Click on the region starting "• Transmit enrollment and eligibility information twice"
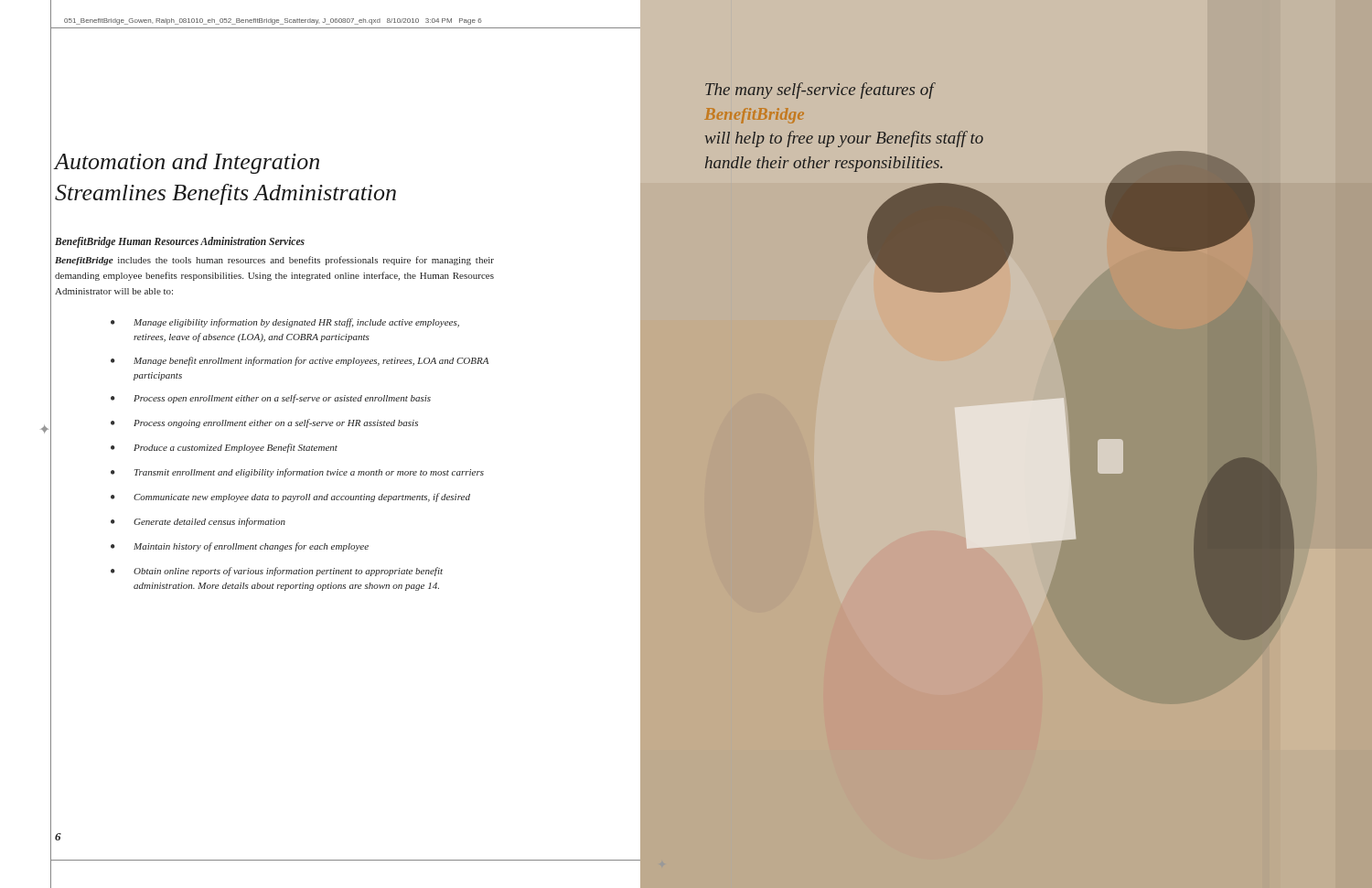Viewport: 1372px width, 888px height. pyautogui.click(x=302, y=474)
